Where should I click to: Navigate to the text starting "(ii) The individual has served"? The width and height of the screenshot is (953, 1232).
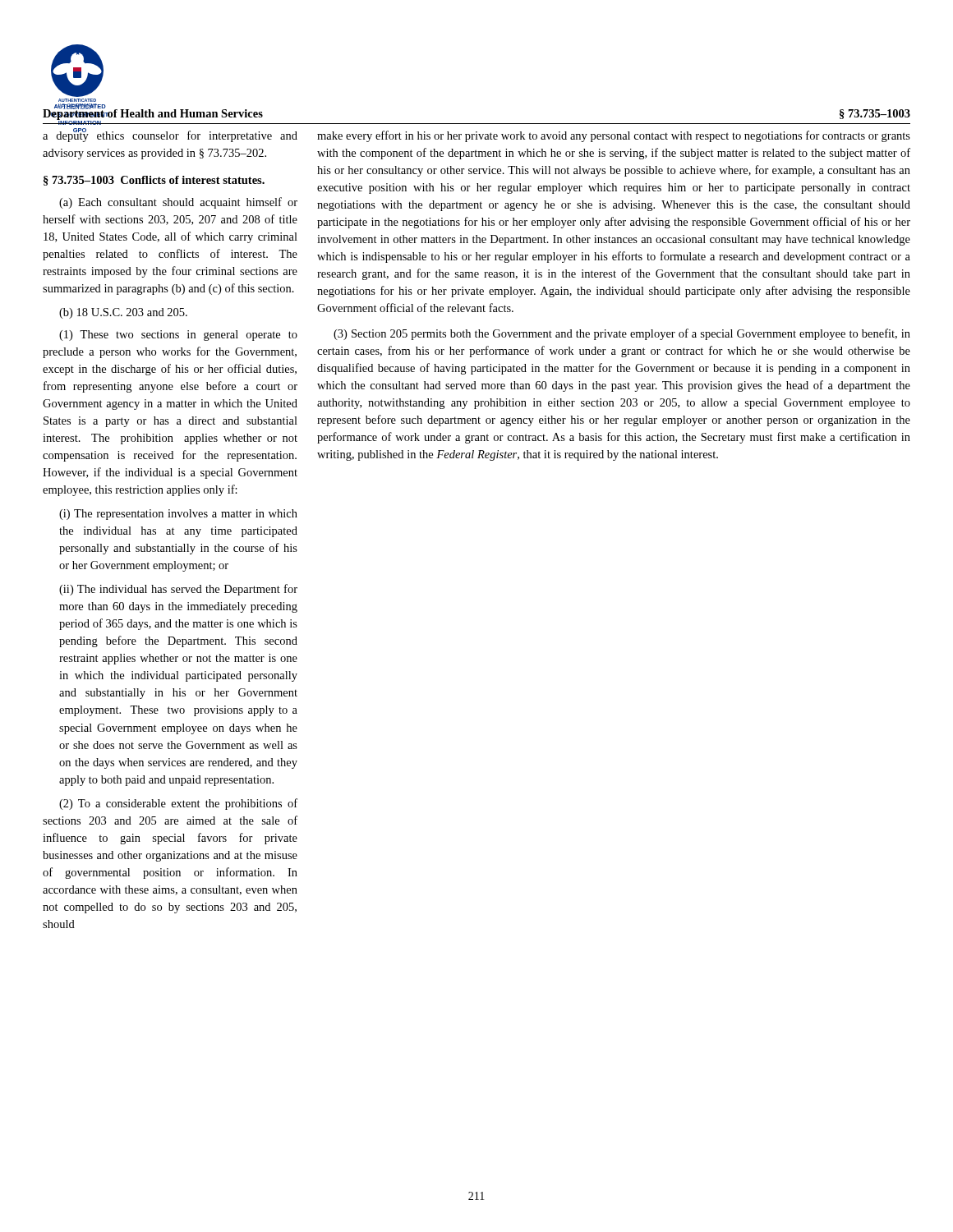click(x=178, y=684)
